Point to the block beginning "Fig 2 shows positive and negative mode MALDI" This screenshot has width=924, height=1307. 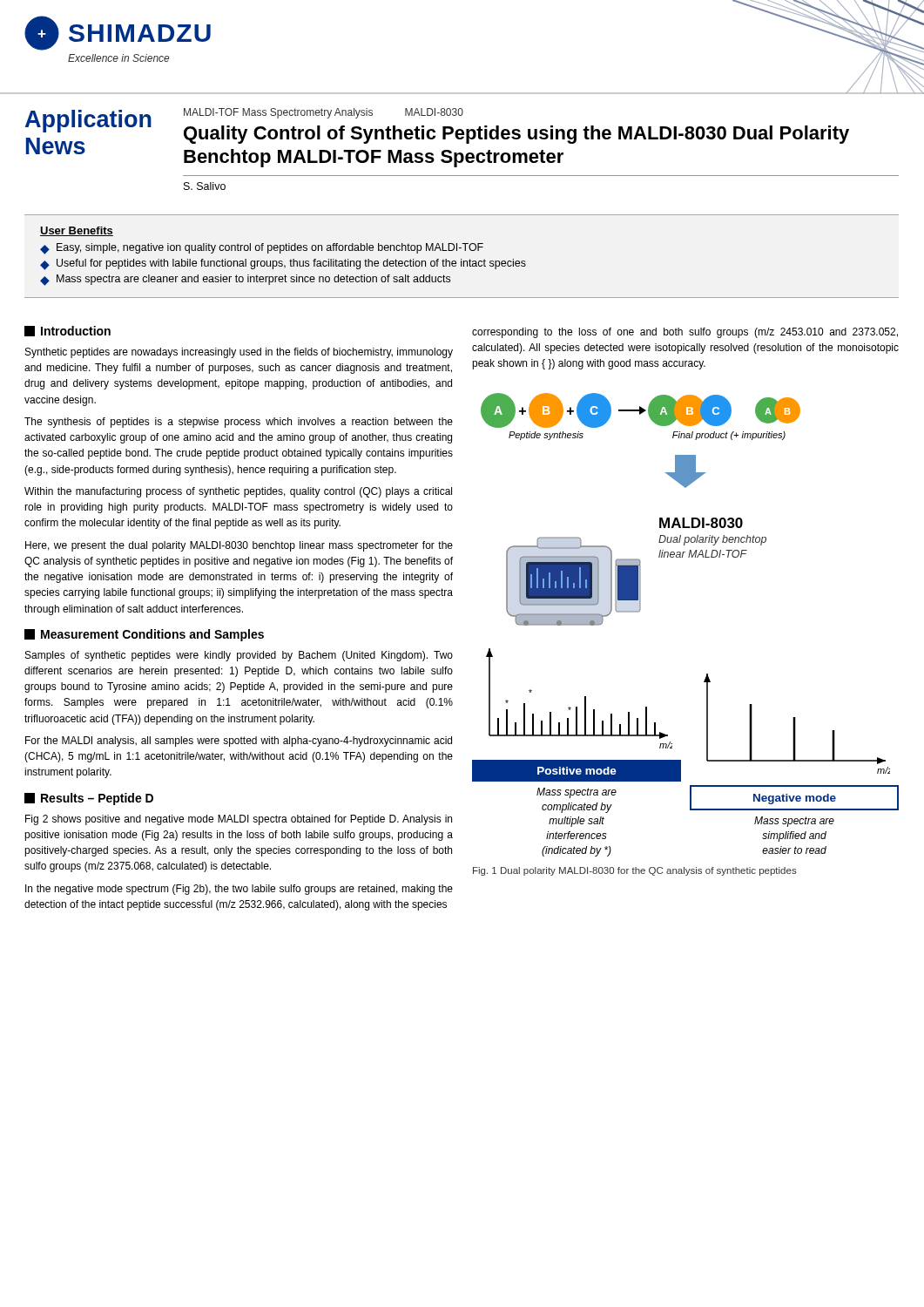click(239, 843)
